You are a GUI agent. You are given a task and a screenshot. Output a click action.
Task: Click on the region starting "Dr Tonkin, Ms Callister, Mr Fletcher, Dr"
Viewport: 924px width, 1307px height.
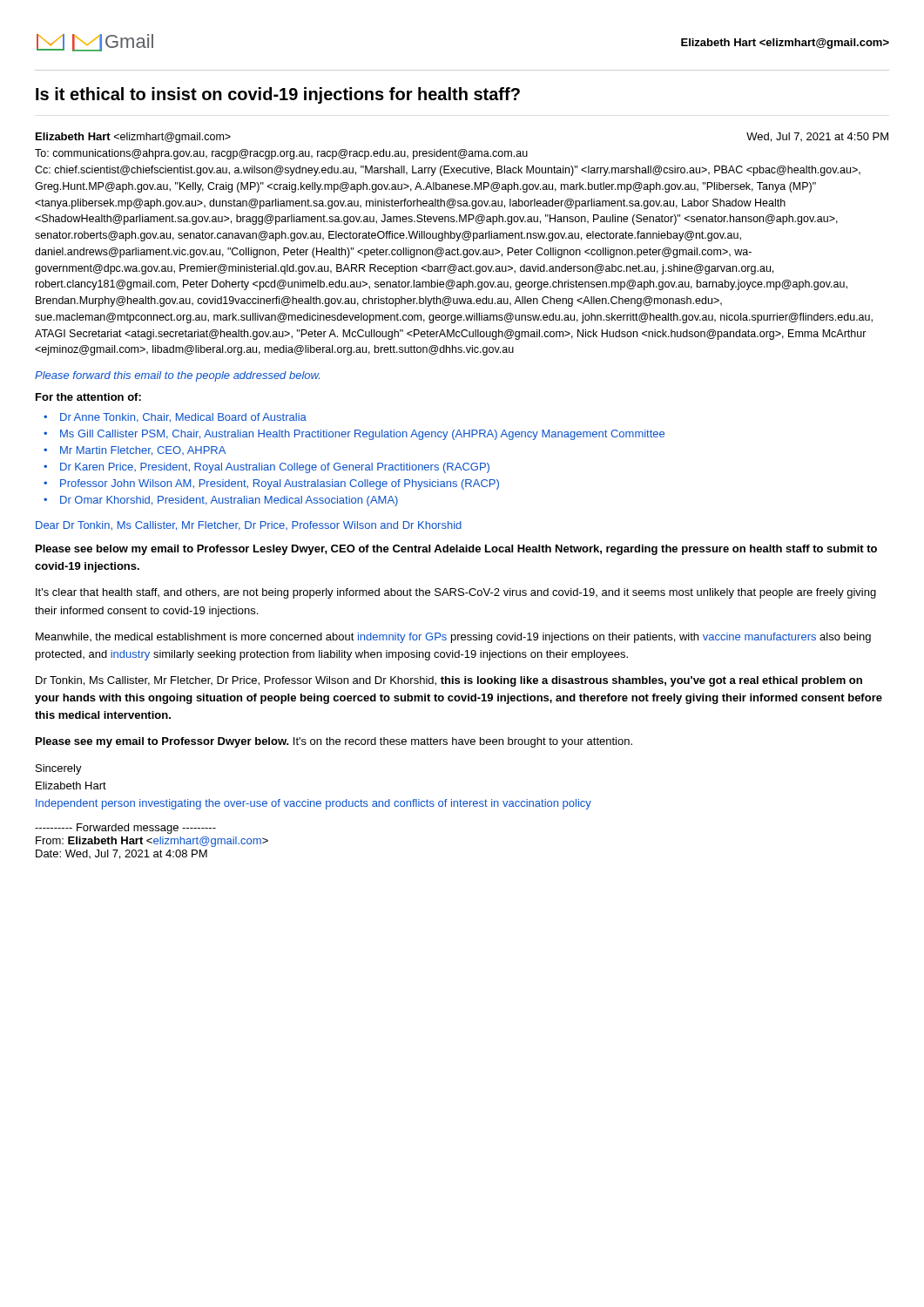pyautogui.click(x=458, y=698)
